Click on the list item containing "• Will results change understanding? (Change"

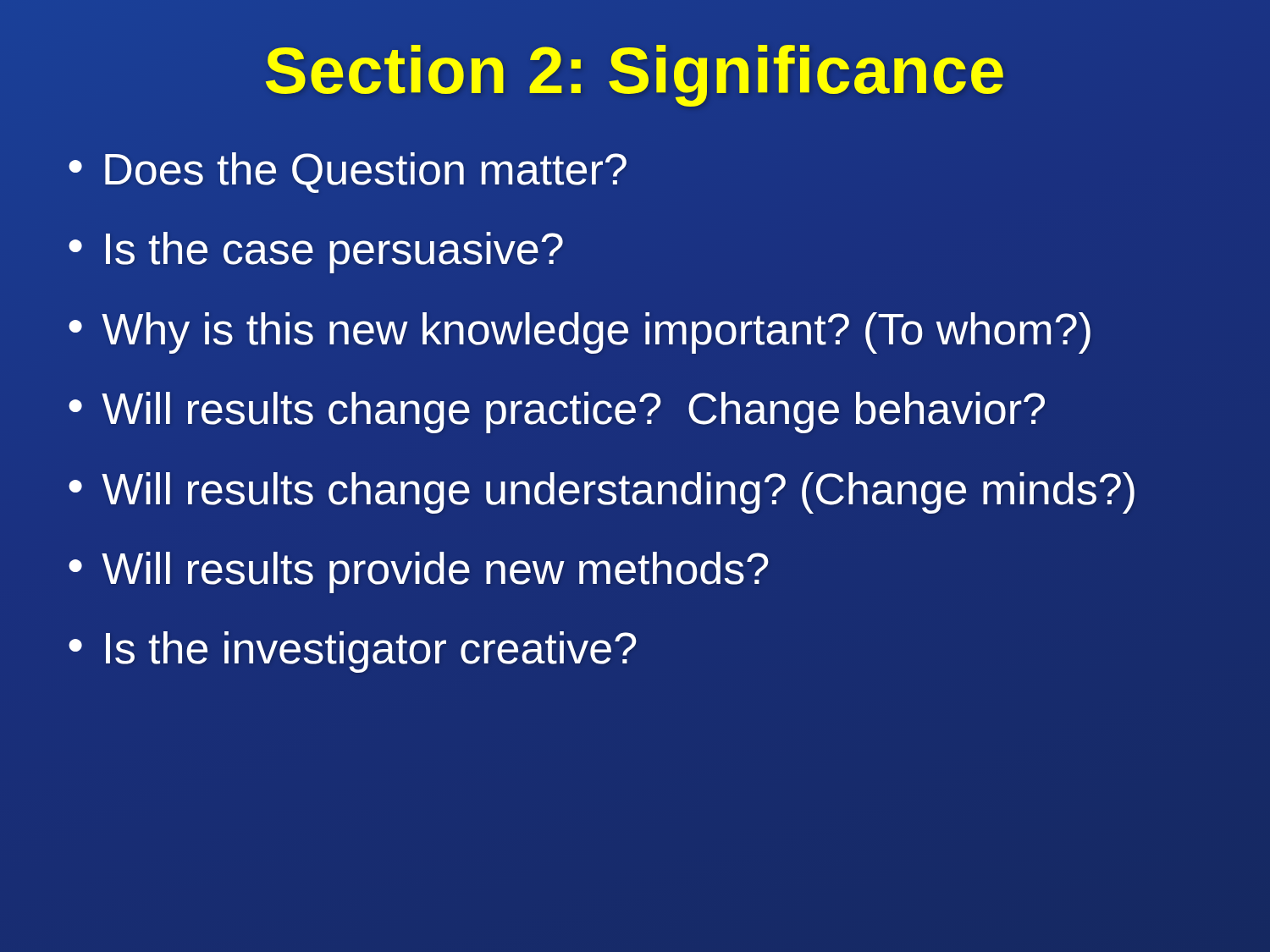(602, 489)
